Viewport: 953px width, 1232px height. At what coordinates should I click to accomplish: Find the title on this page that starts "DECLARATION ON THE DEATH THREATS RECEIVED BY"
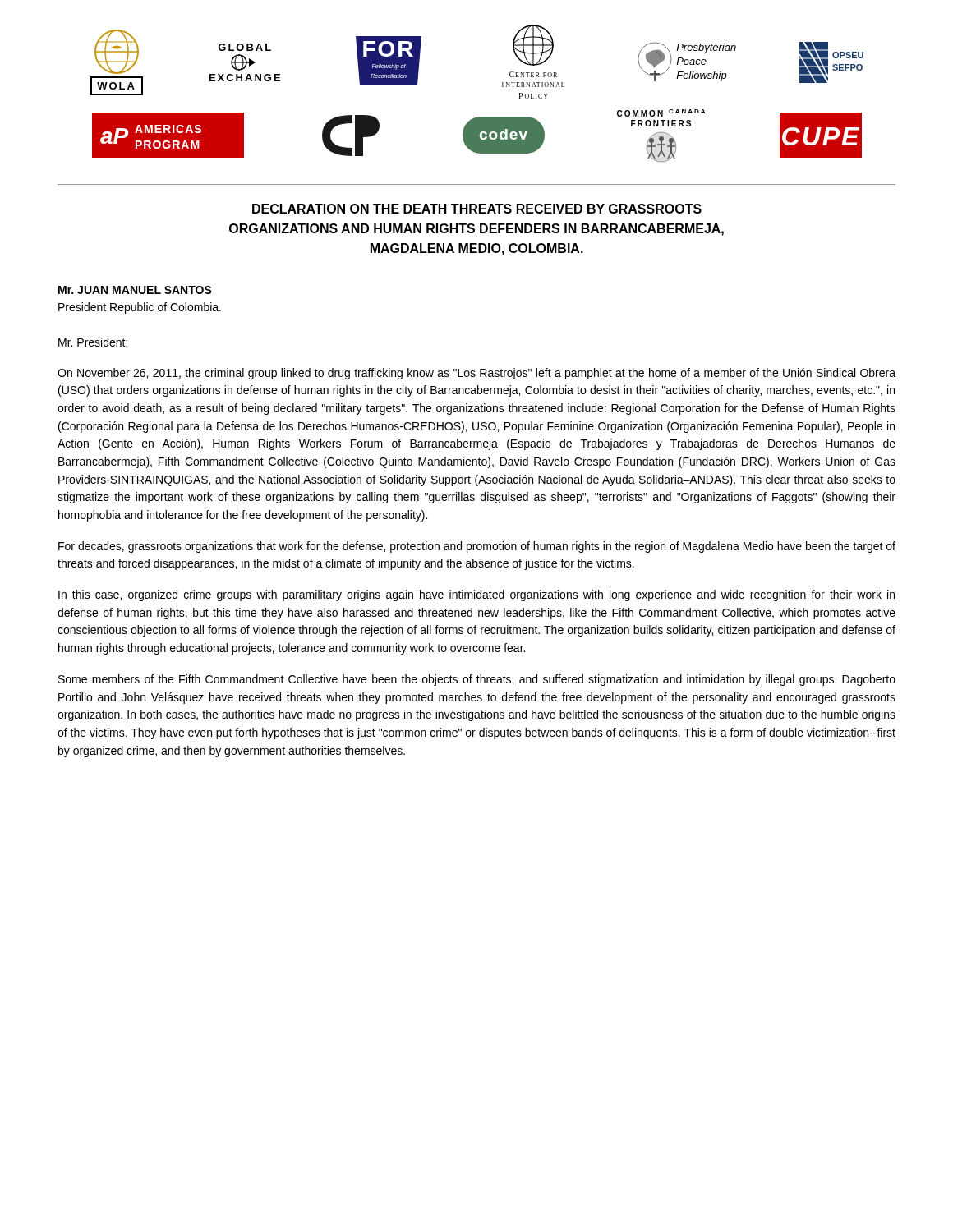(x=476, y=228)
